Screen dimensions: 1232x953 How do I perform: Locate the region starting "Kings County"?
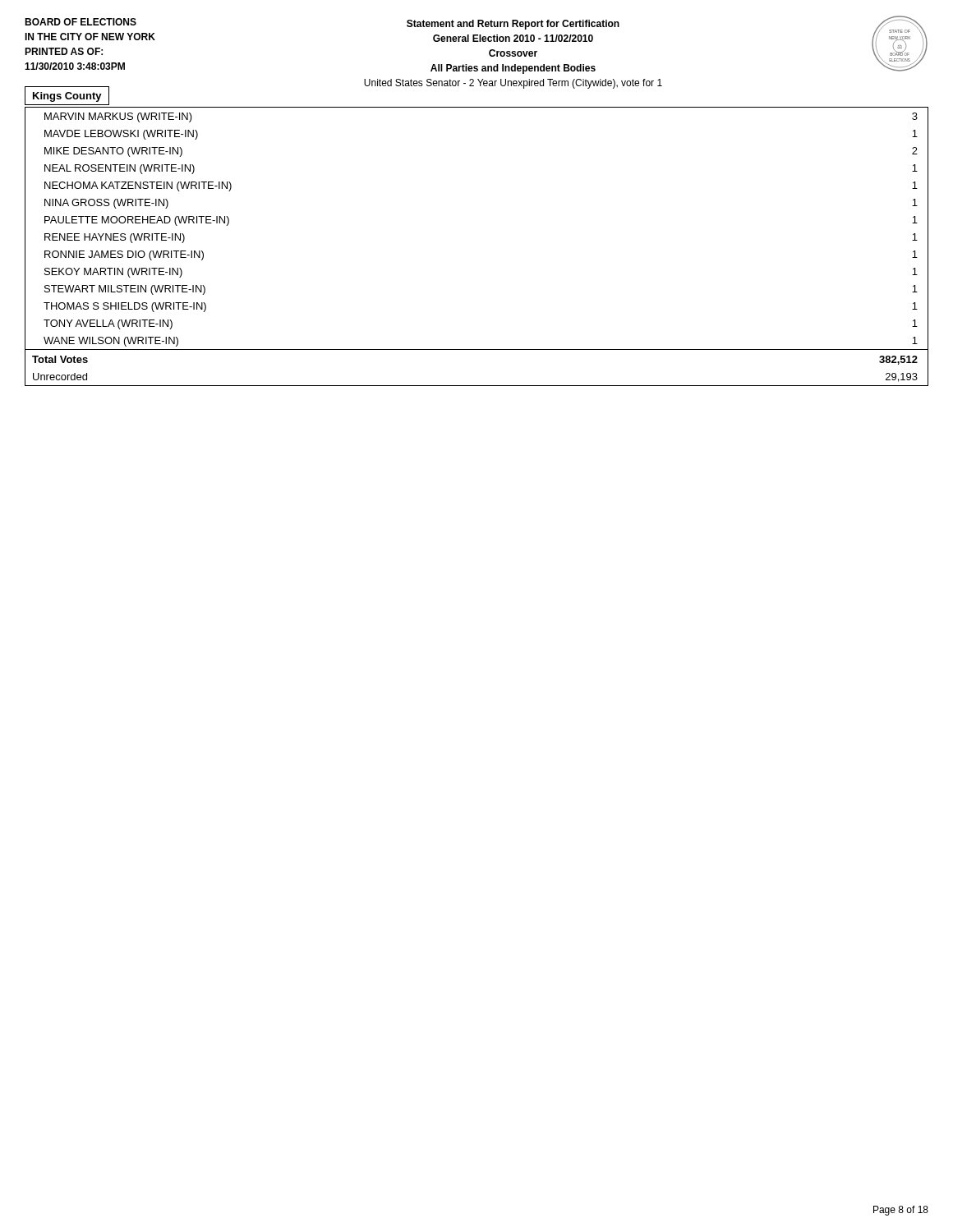pyautogui.click(x=67, y=96)
